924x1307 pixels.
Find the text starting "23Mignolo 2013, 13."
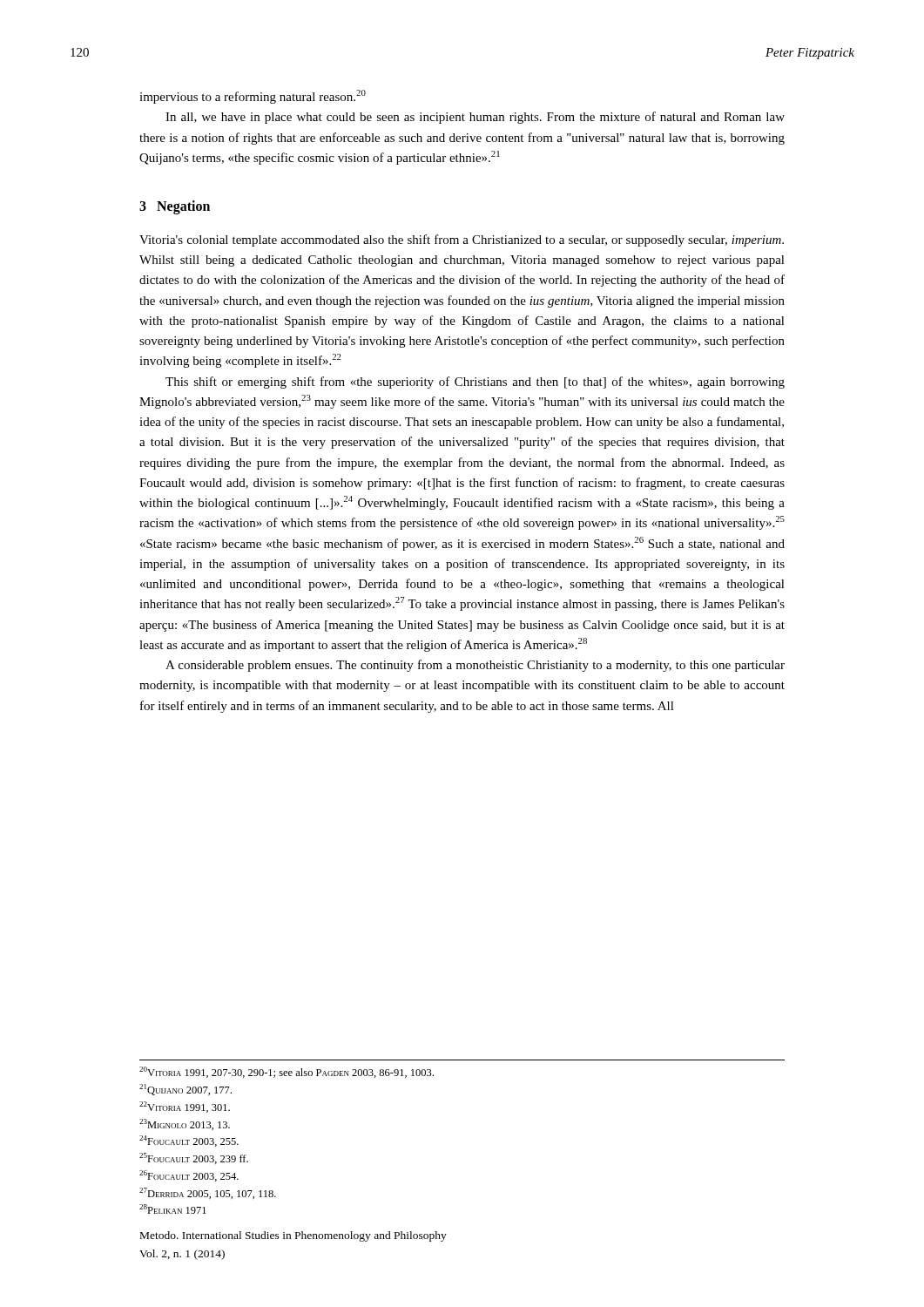pyautogui.click(x=185, y=1124)
